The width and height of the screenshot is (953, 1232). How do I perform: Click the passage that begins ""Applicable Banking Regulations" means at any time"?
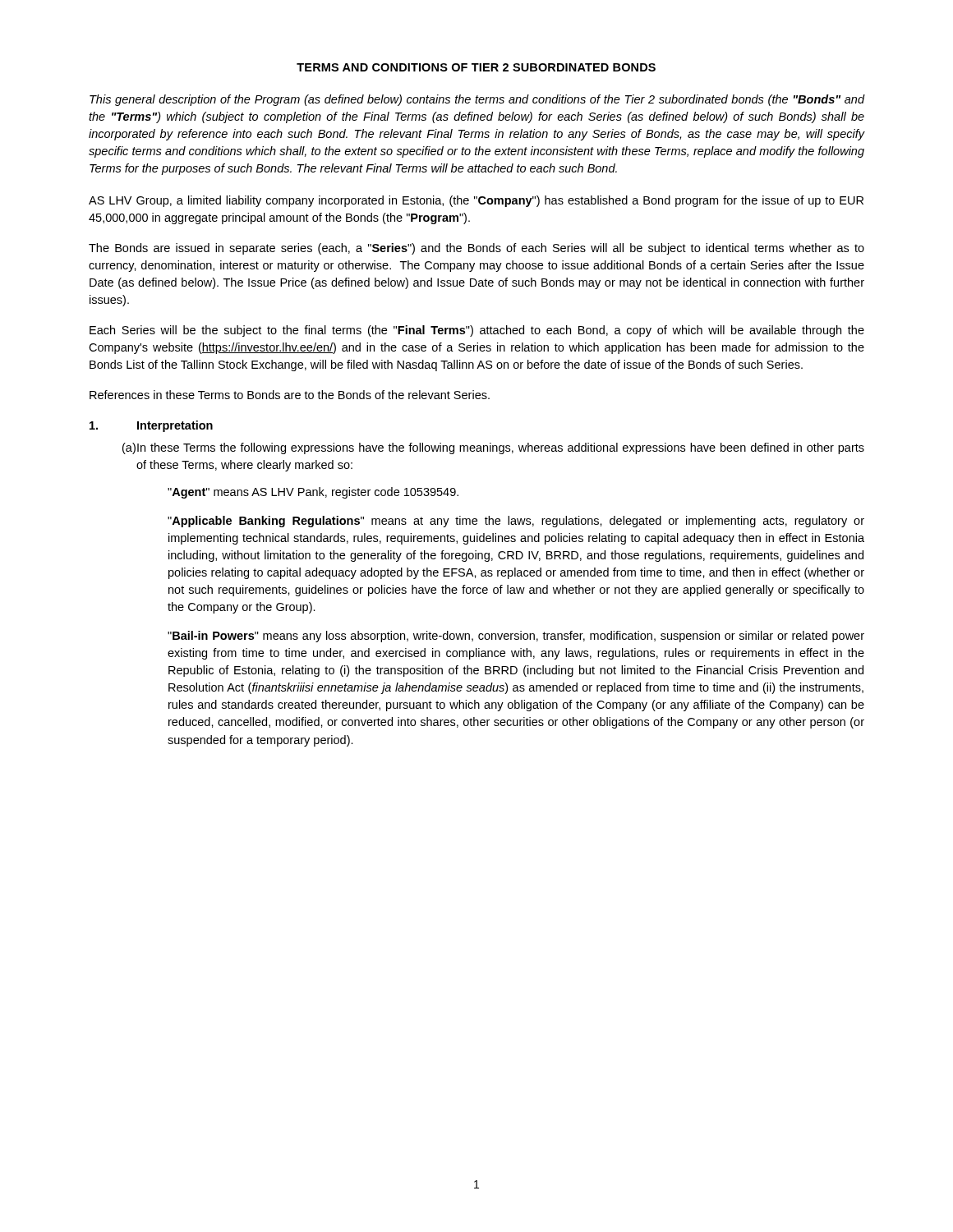tap(516, 564)
